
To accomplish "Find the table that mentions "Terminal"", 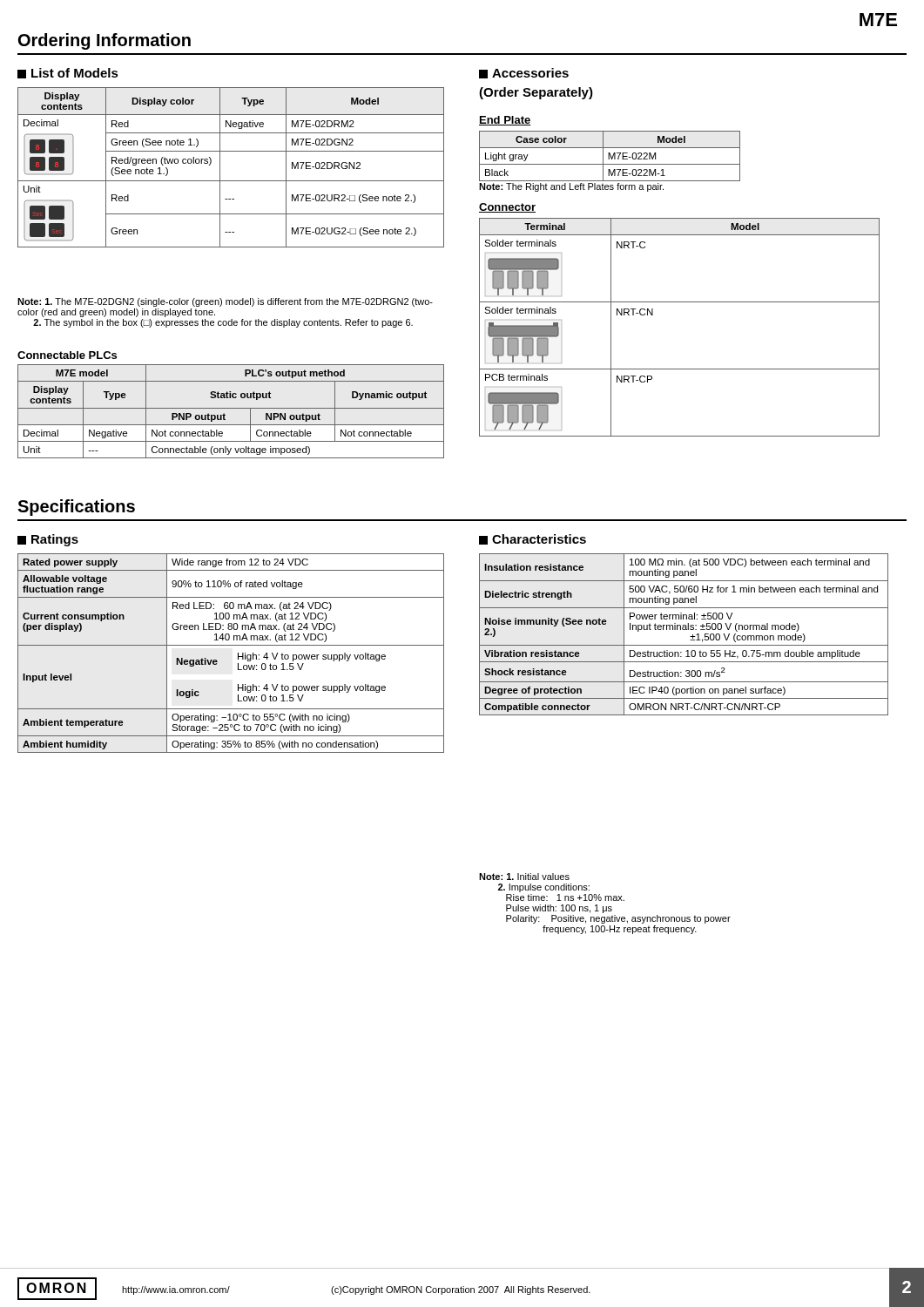I will (679, 327).
